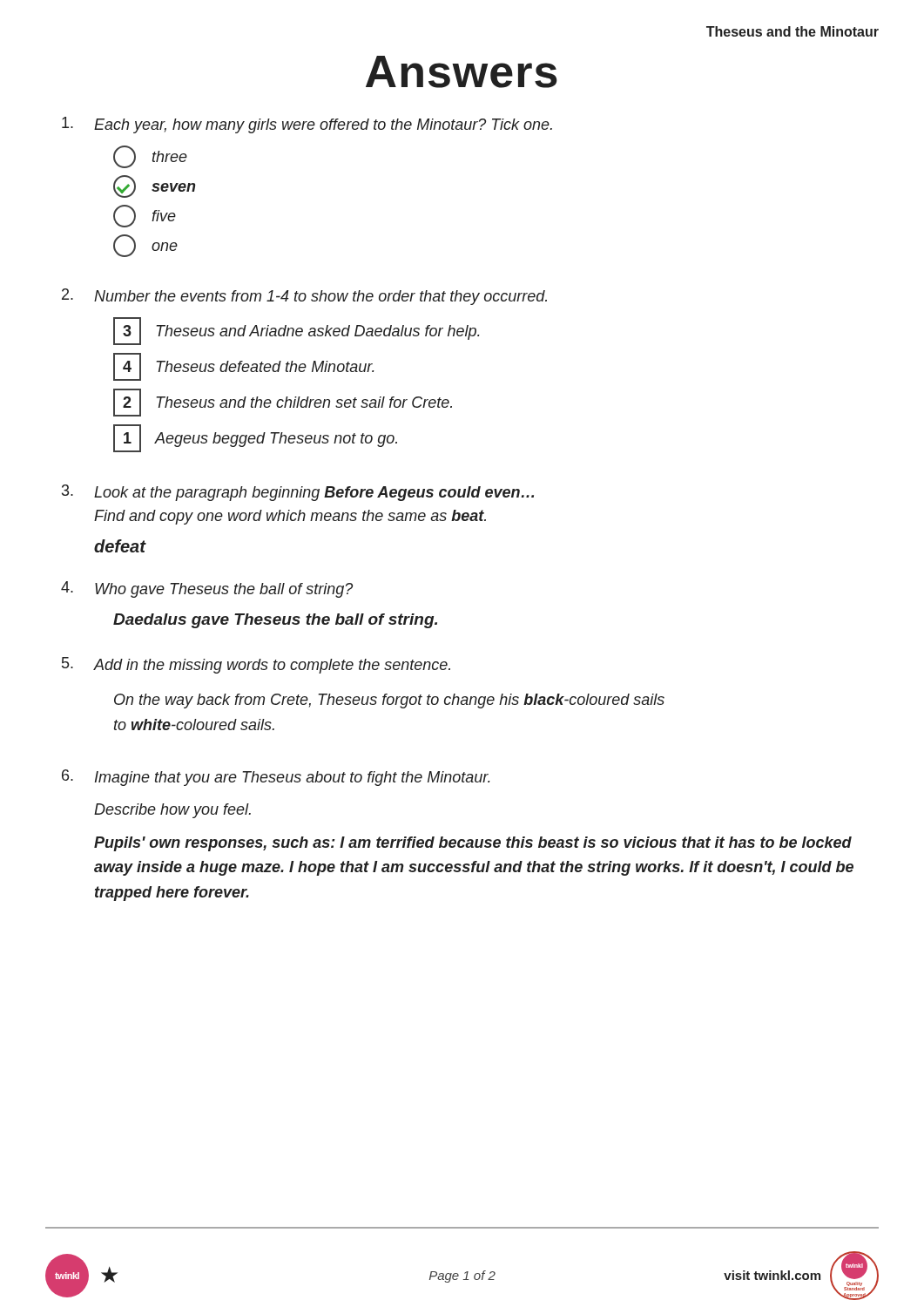924x1307 pixels.
Task: Click on the list item that says "6. Imagine that you are Theseus"
Action: tap(466, 835)
